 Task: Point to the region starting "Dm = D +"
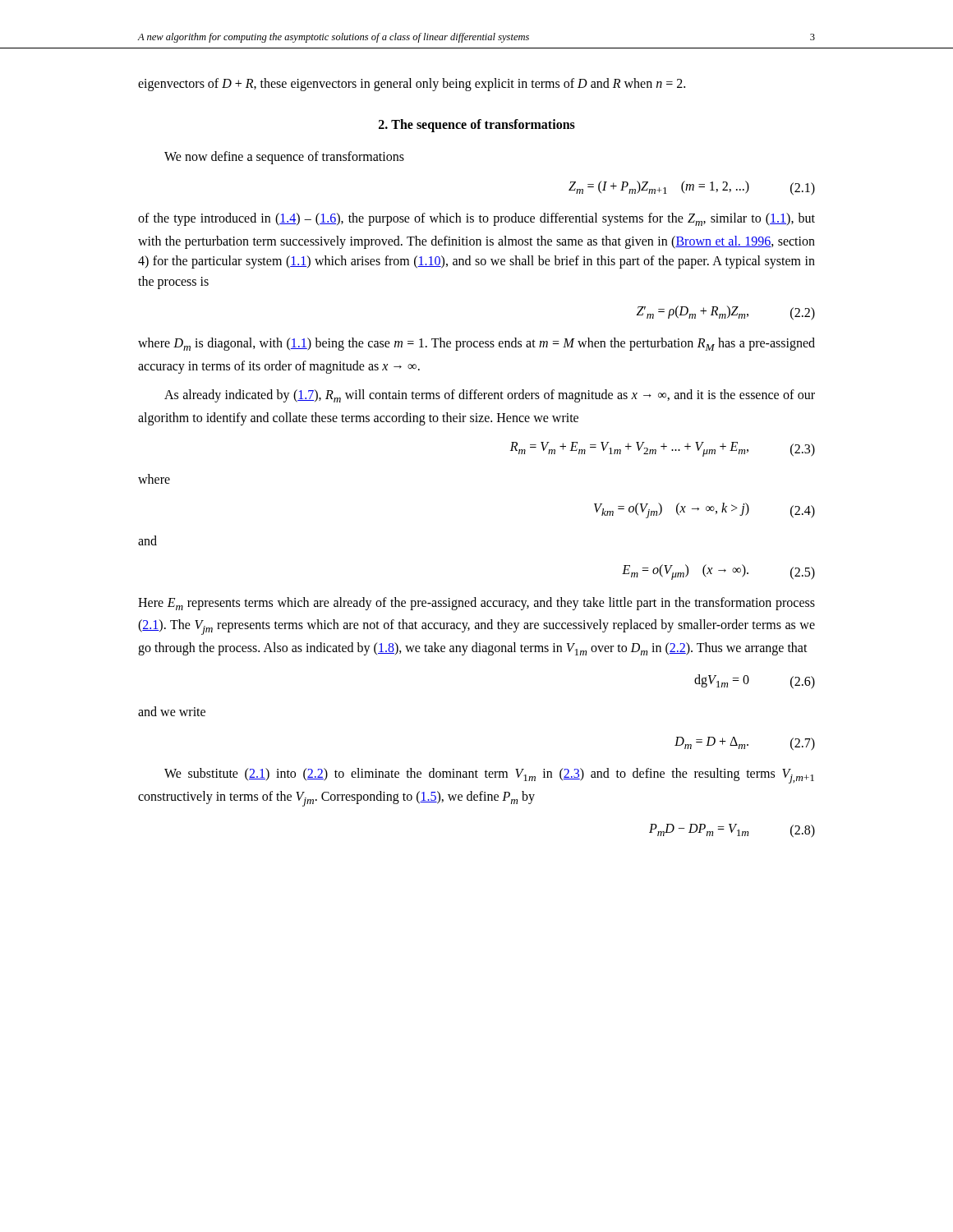745,744
